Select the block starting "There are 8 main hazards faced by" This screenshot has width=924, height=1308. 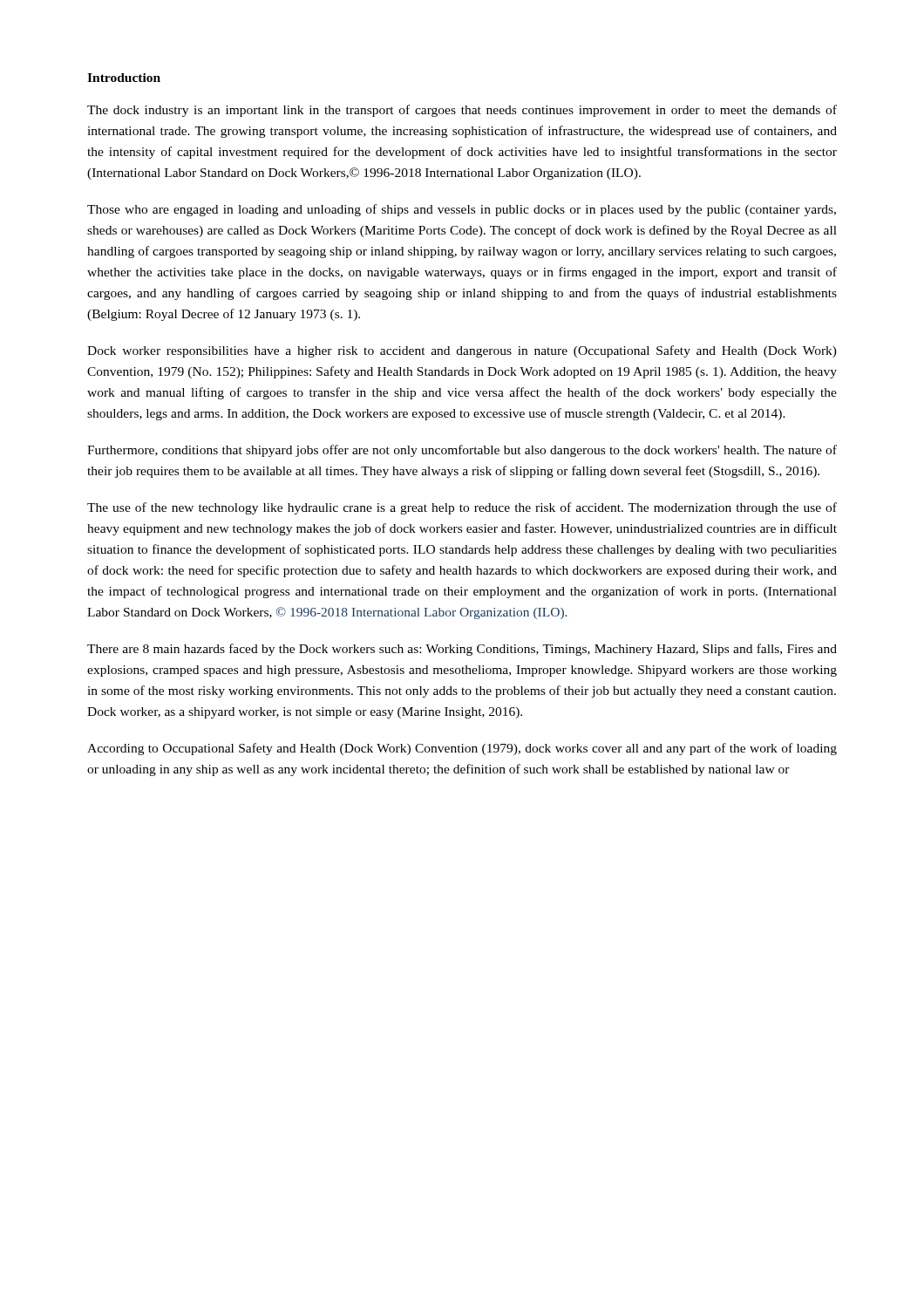pyautogui.click(x=462, y=680)
